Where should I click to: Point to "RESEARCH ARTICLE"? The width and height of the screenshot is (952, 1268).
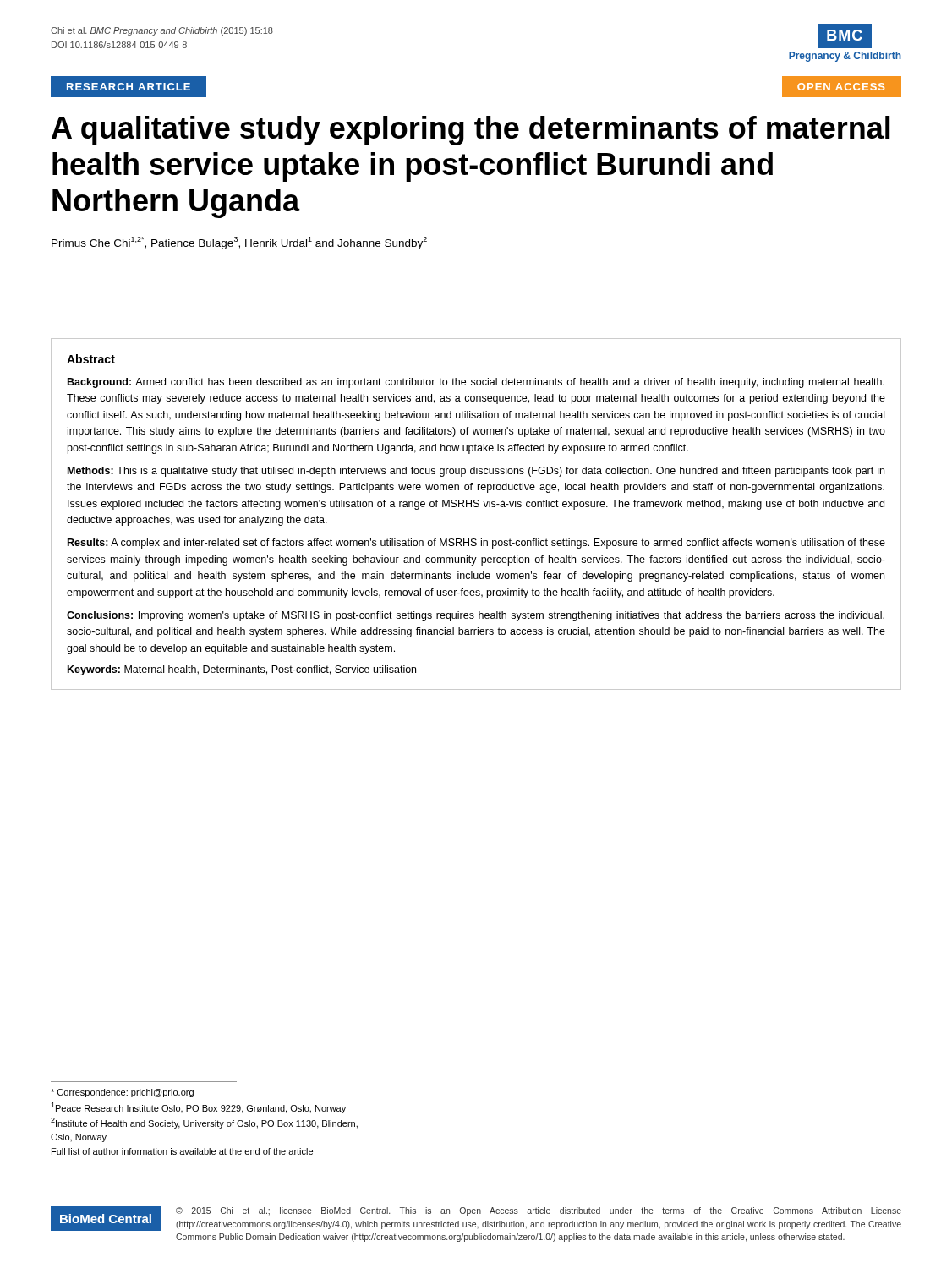(x=129, y=87)
